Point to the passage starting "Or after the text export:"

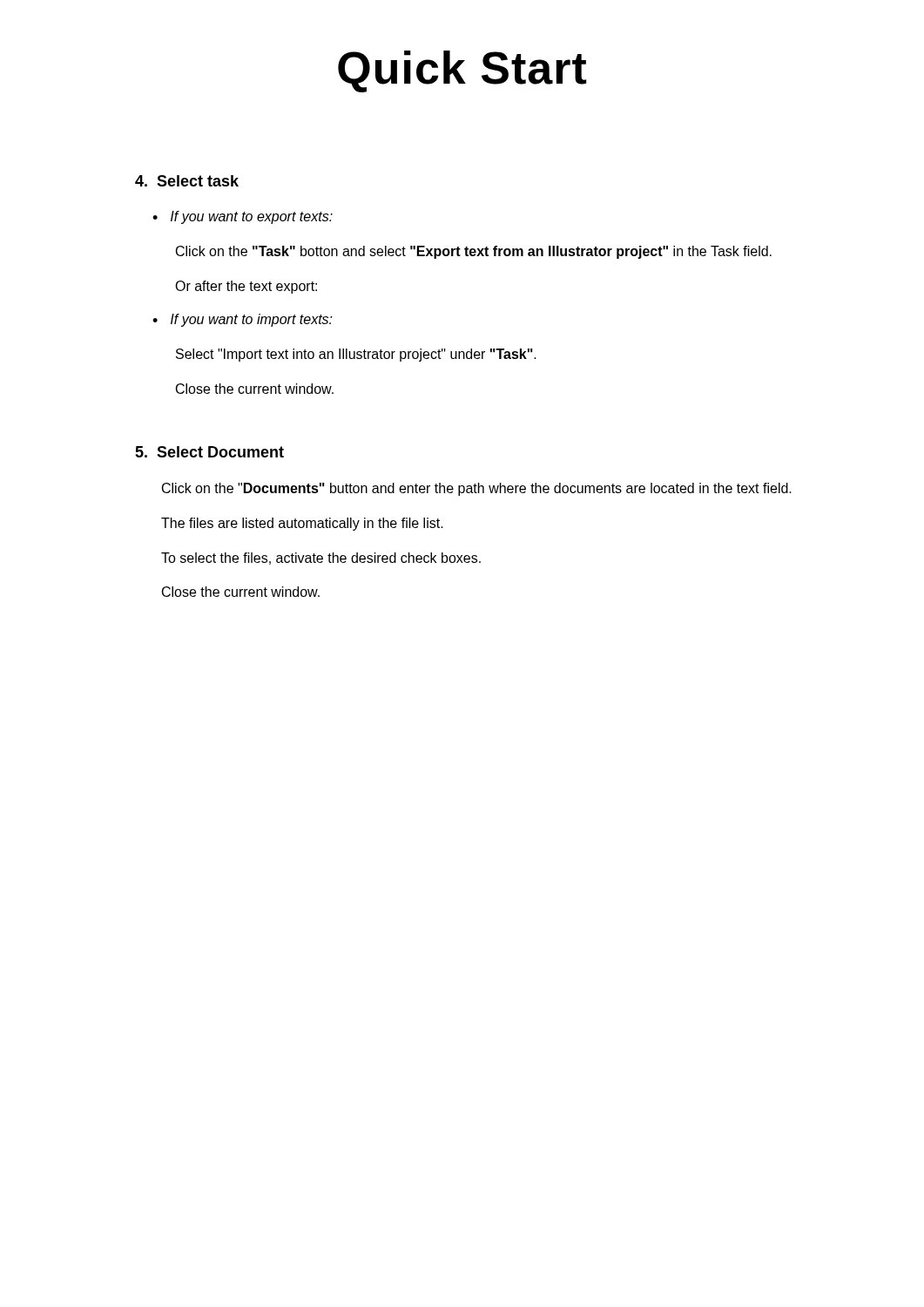247,286
